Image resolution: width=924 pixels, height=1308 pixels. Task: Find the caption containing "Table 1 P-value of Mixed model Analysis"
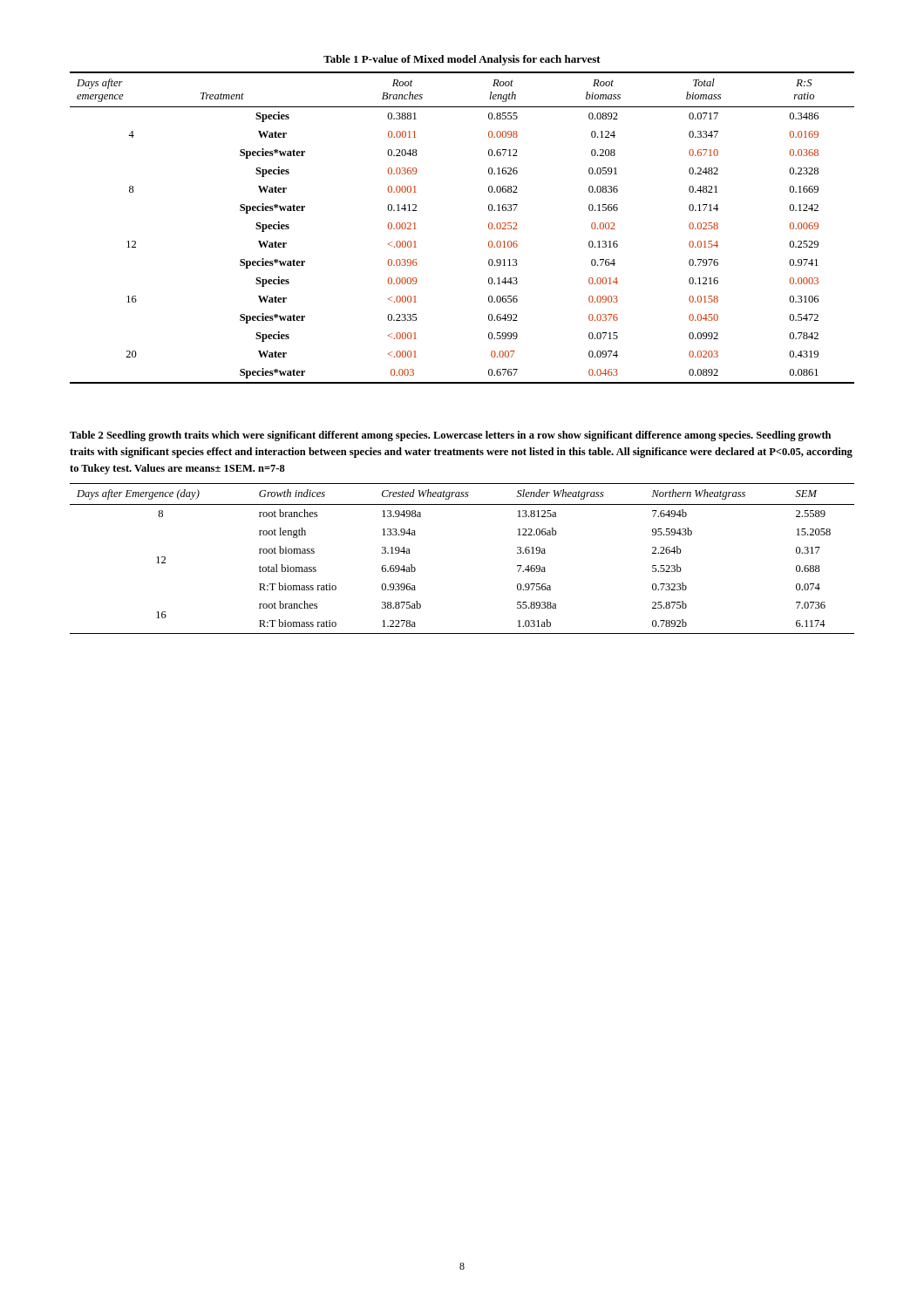[462, 59]
